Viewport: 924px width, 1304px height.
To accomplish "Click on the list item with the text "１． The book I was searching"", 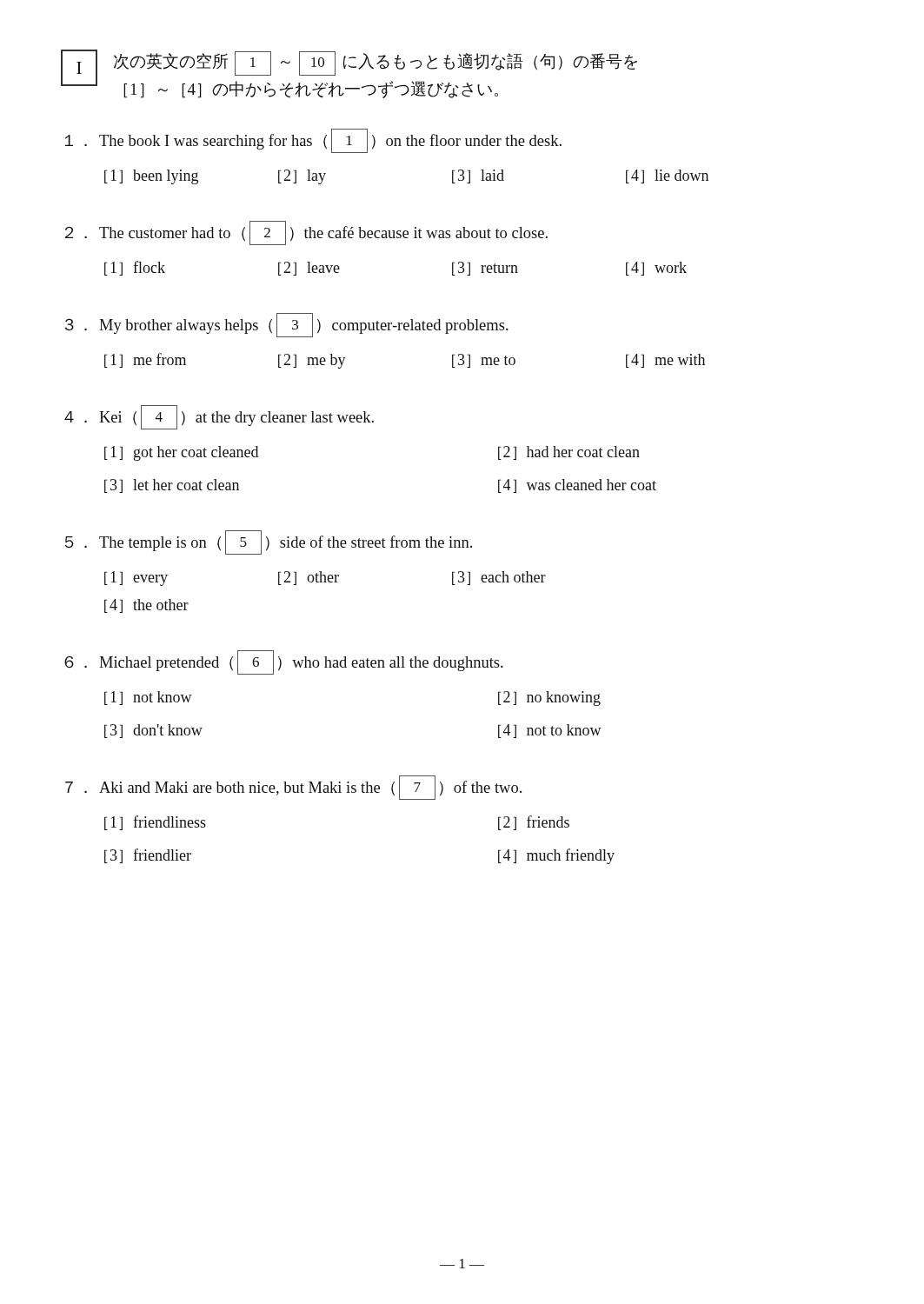I will click(312, 141).
